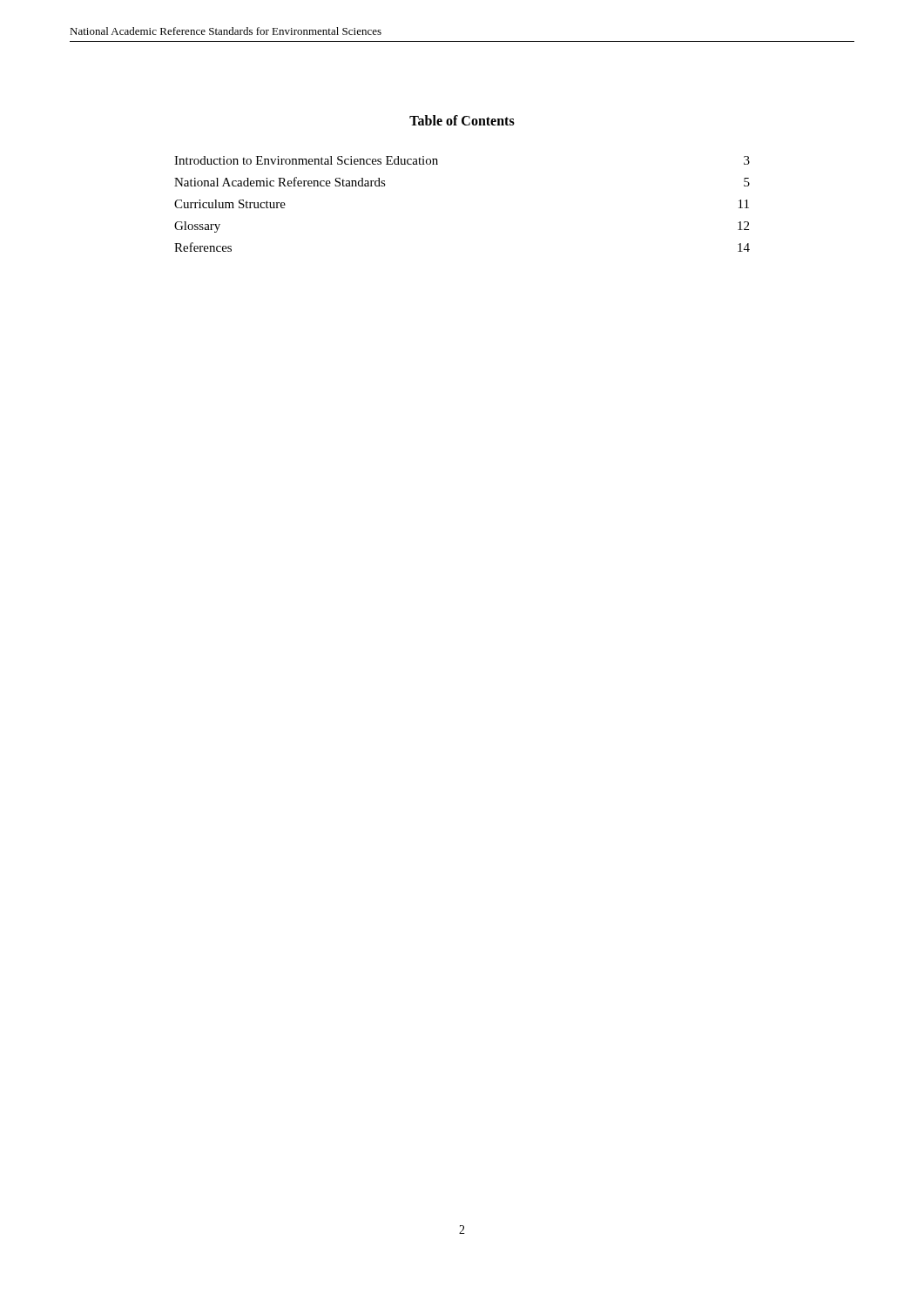Find "Table of Contents" on this page
924x1307 pixels.
click(462, 121)
